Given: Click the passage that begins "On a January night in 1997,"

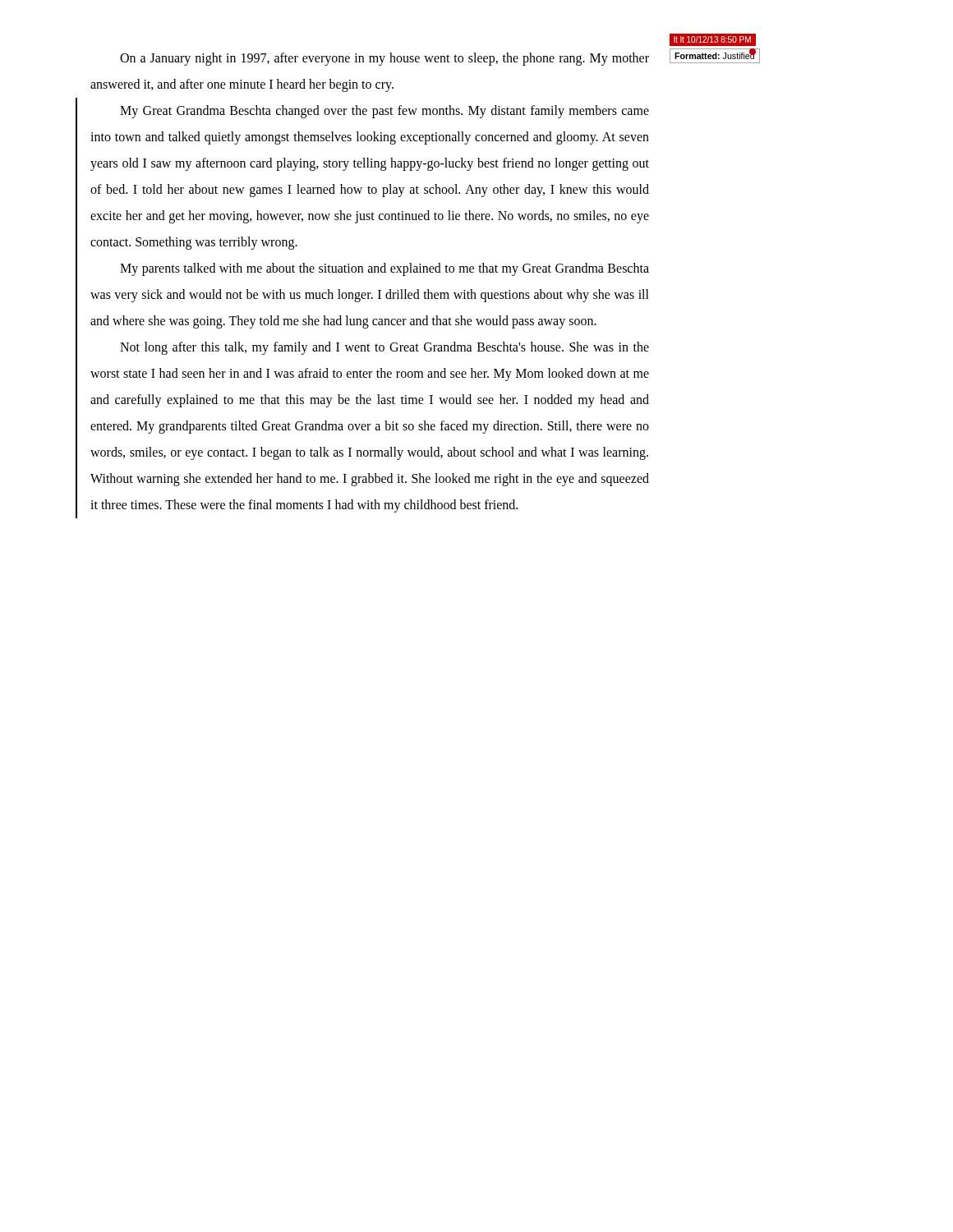Looking at the screenshot, I should pos(370,71).
